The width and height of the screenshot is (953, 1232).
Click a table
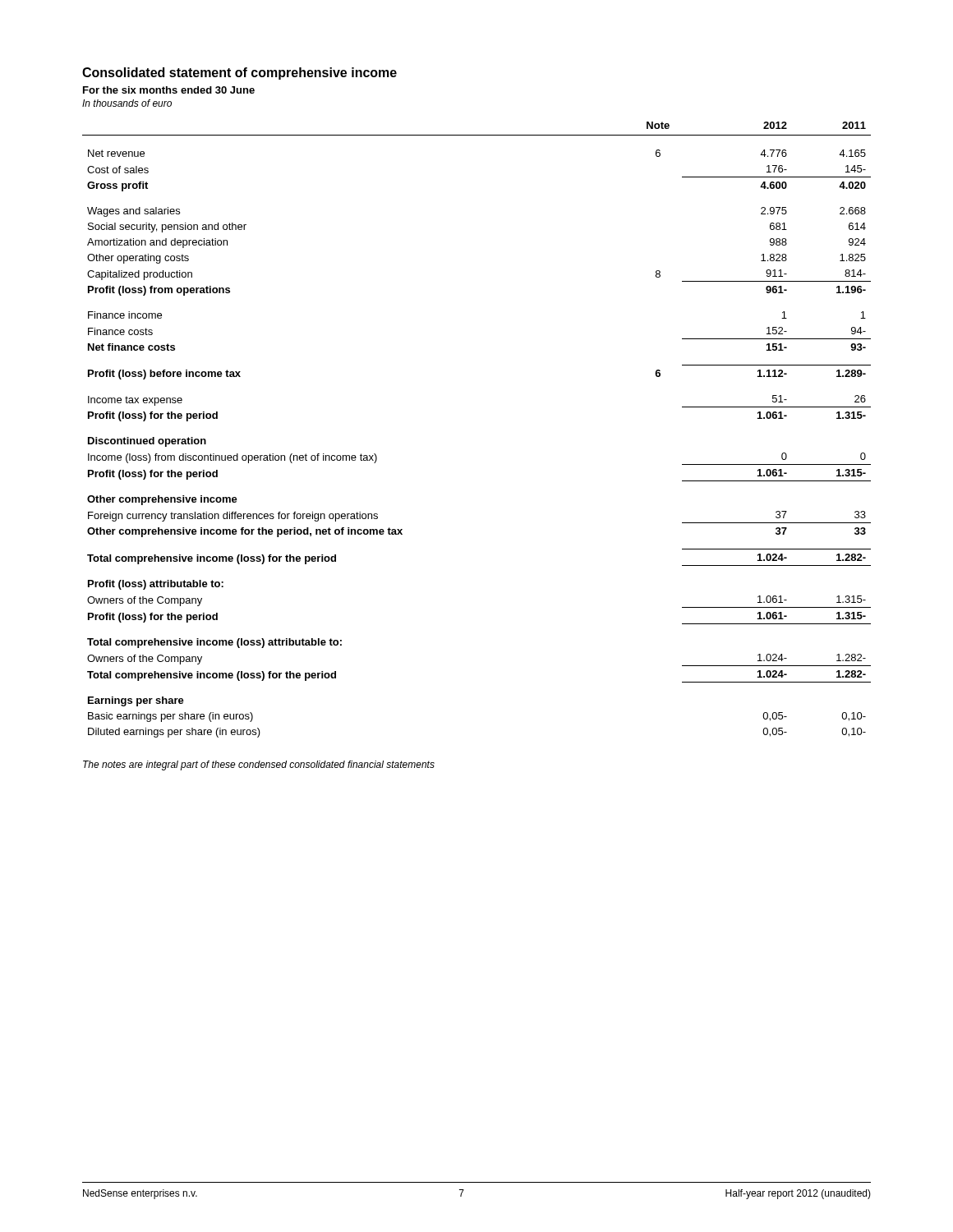tap(476, 428)
